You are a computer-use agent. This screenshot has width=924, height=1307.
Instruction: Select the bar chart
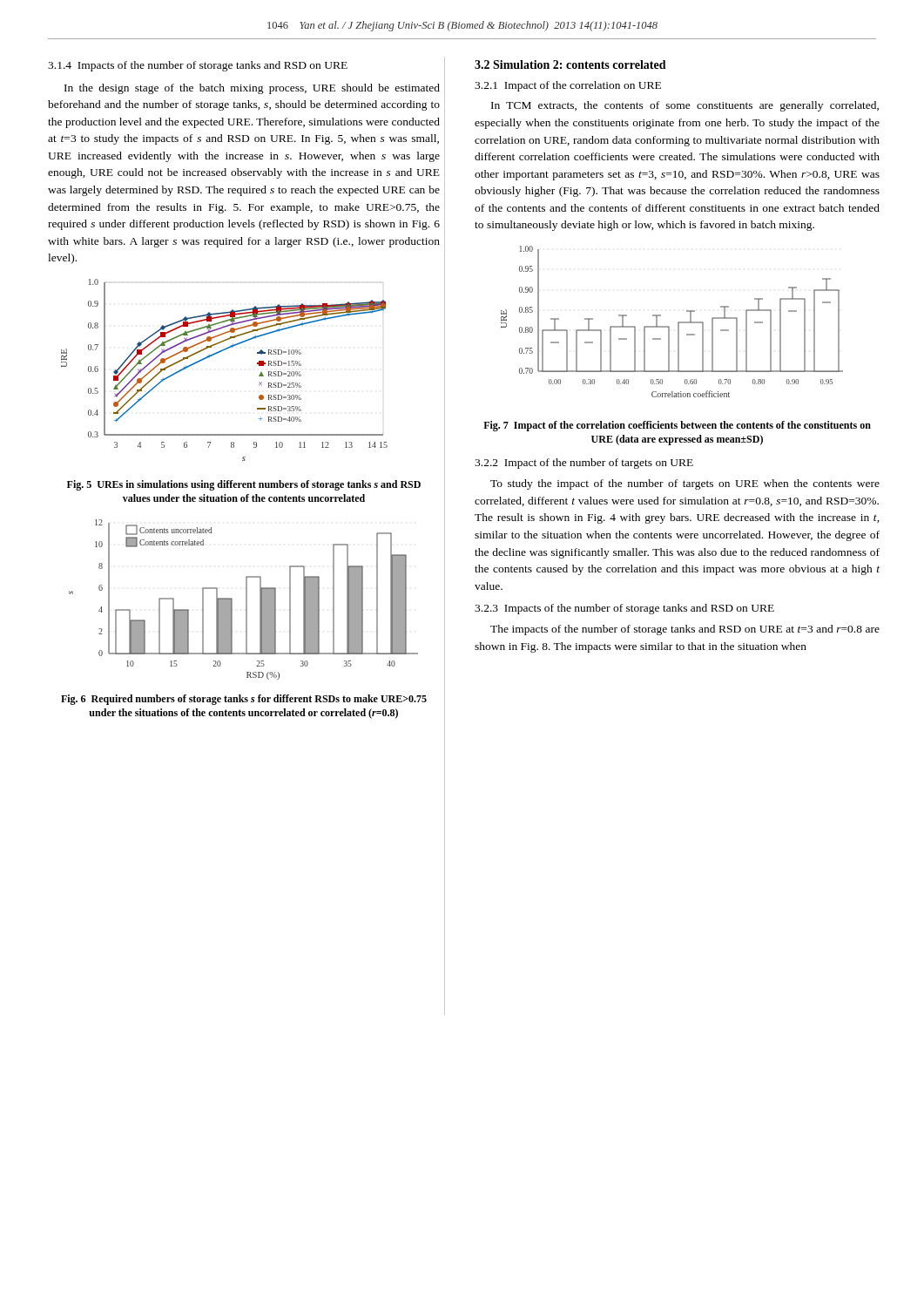tap(677, 328)
